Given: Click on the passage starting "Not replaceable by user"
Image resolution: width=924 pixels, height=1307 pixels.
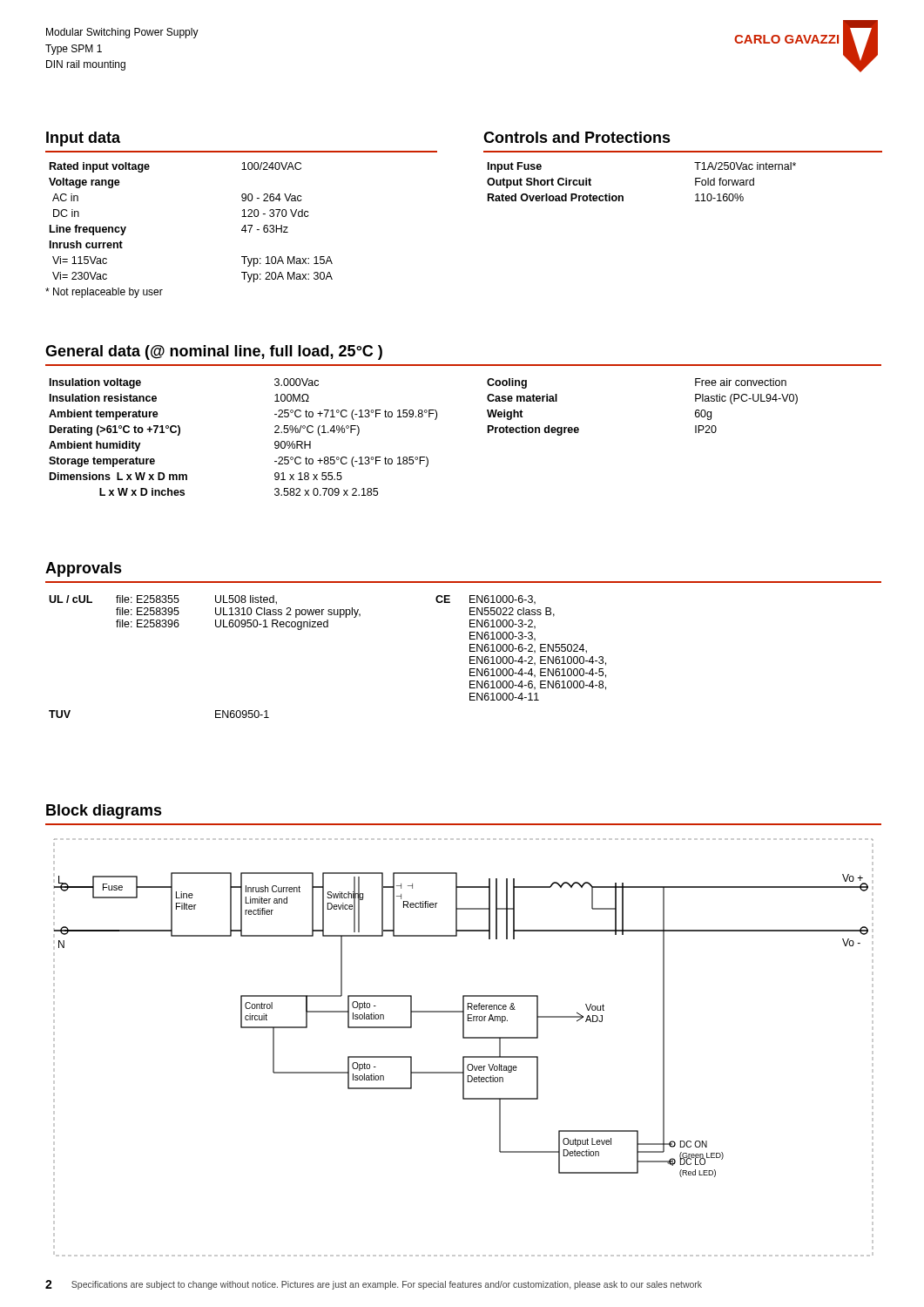Looking at the screenshot, I should (x=104, y=292).
